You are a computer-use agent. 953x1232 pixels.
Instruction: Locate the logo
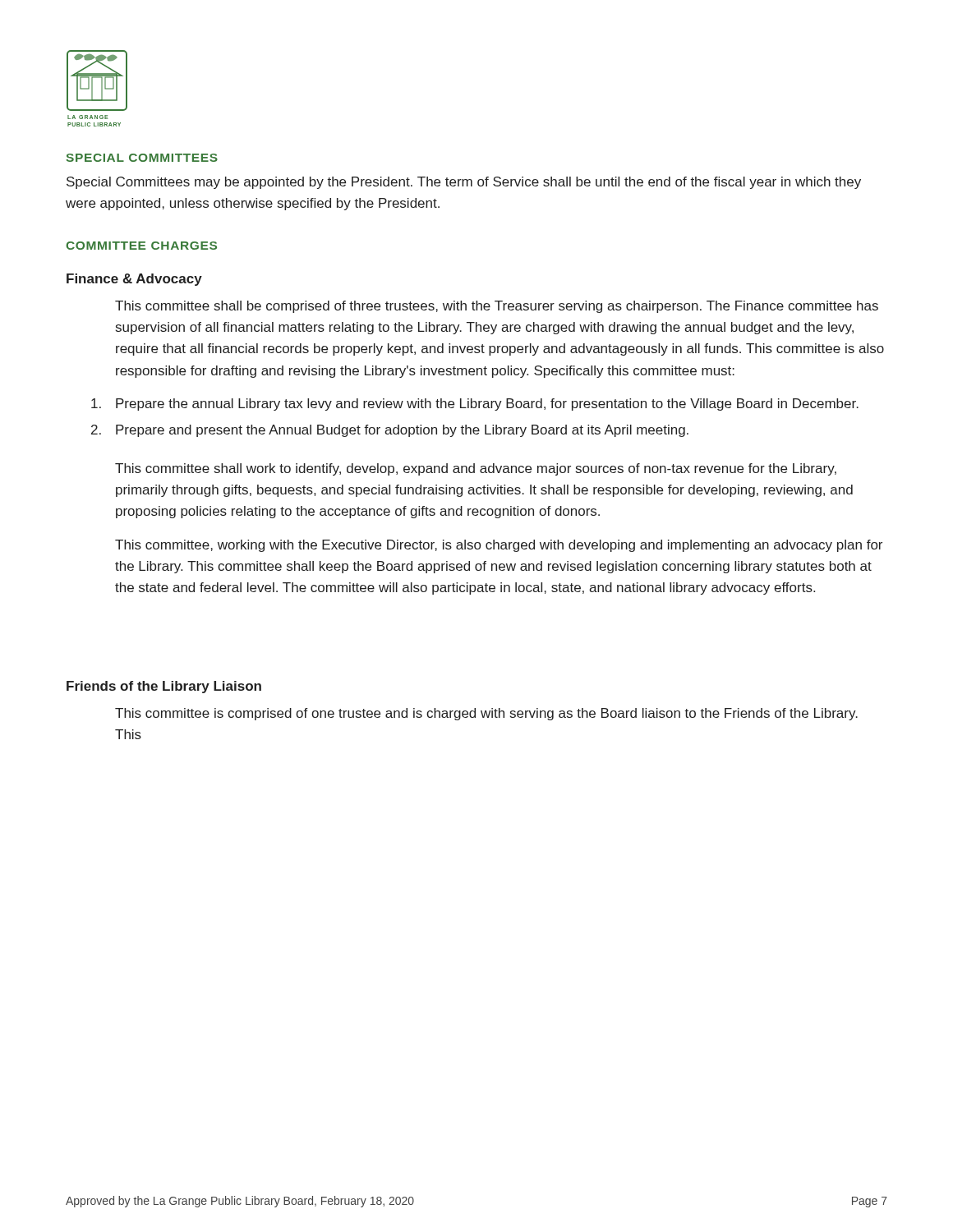click(476, 88)
